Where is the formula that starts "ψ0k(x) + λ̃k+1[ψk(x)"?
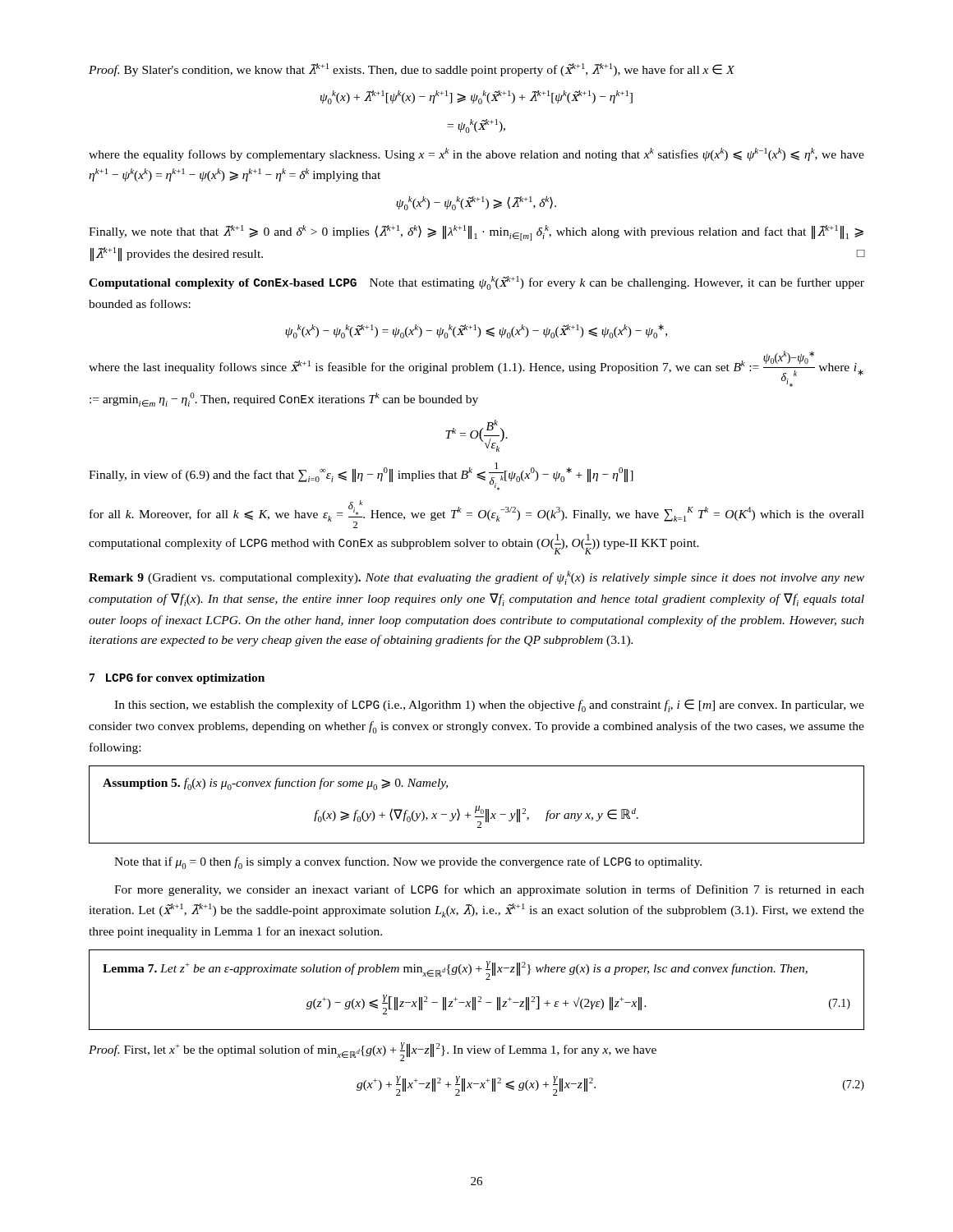 tap(476, 112)
